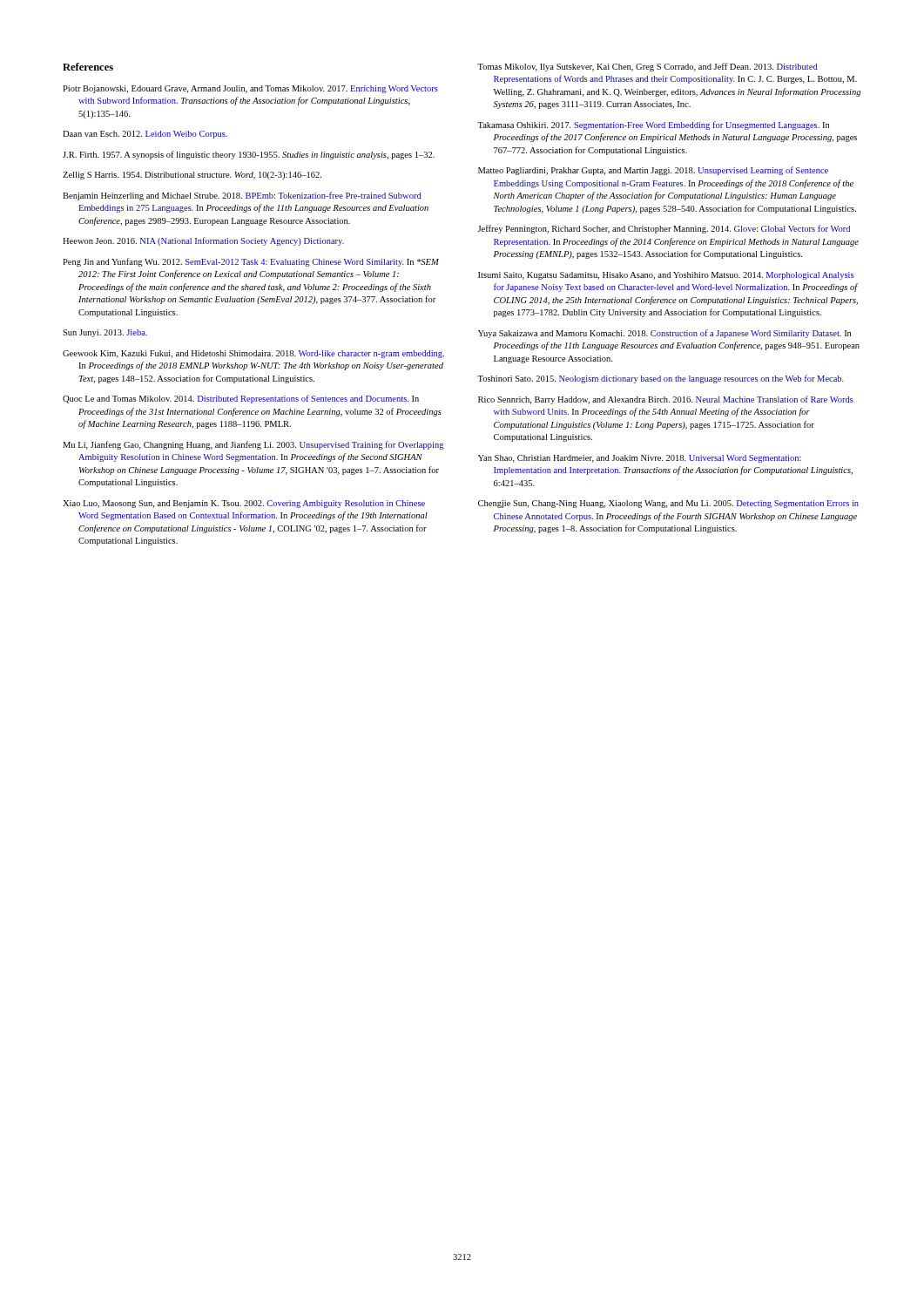
Task: Point to the block beginning "Rico Sennrich, Barry Haddow, and Alexandra Birch. 2016."
Action: pyautogui.click(x=666, y=418)
